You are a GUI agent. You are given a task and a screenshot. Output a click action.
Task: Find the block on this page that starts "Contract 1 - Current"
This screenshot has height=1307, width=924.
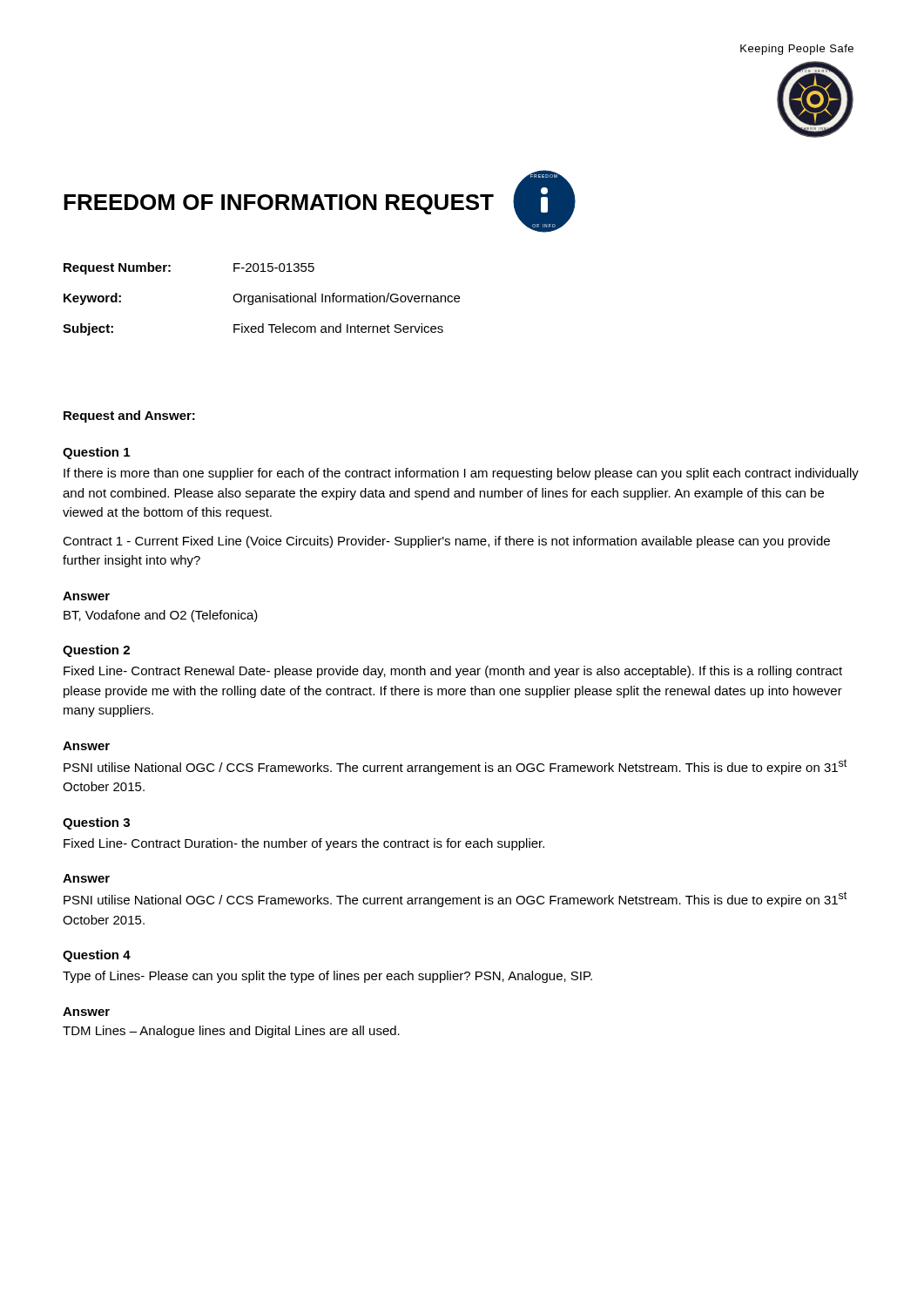(x=447, y=550)
